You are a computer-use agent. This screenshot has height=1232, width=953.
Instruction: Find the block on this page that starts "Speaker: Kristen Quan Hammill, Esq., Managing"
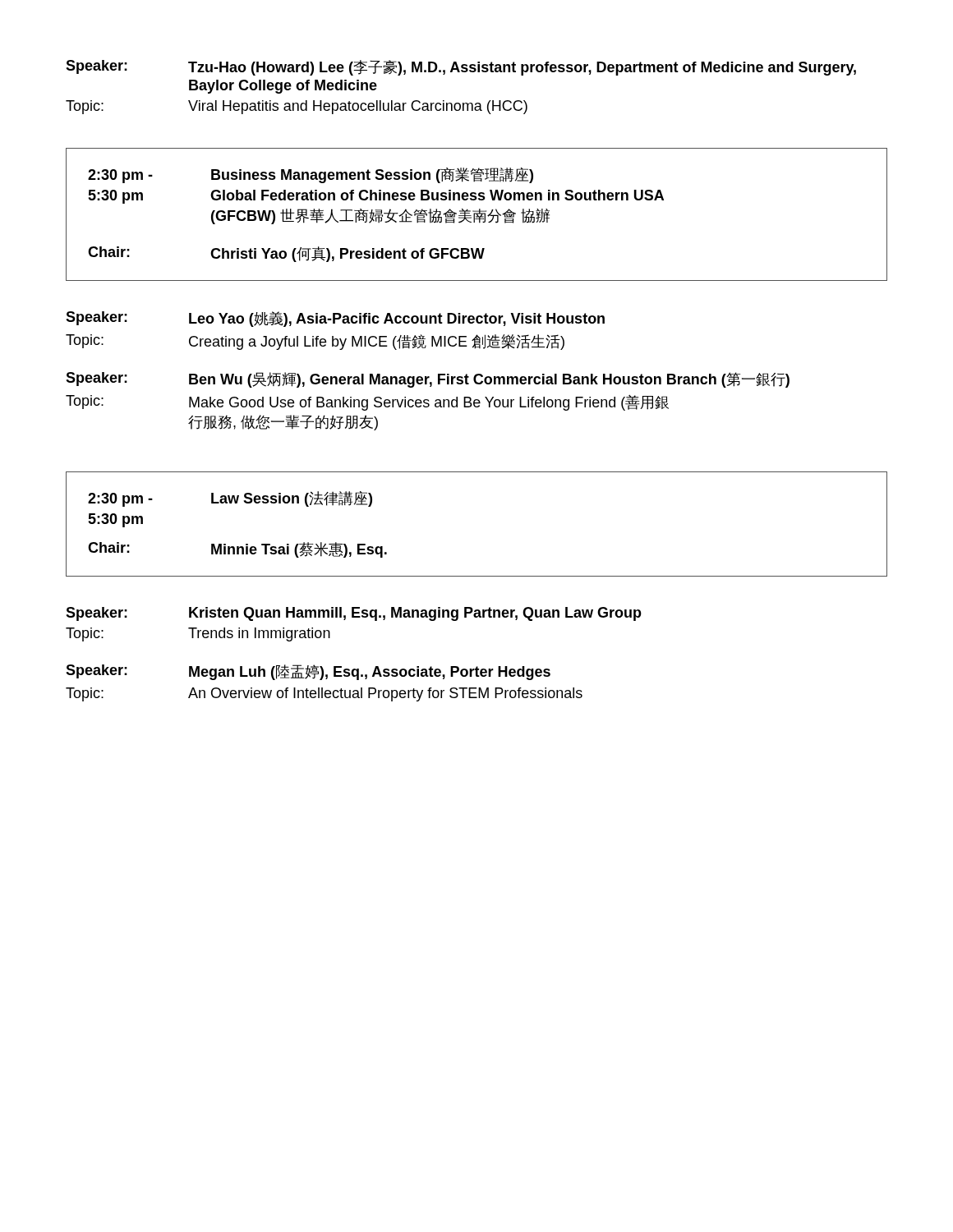[354, 613]
